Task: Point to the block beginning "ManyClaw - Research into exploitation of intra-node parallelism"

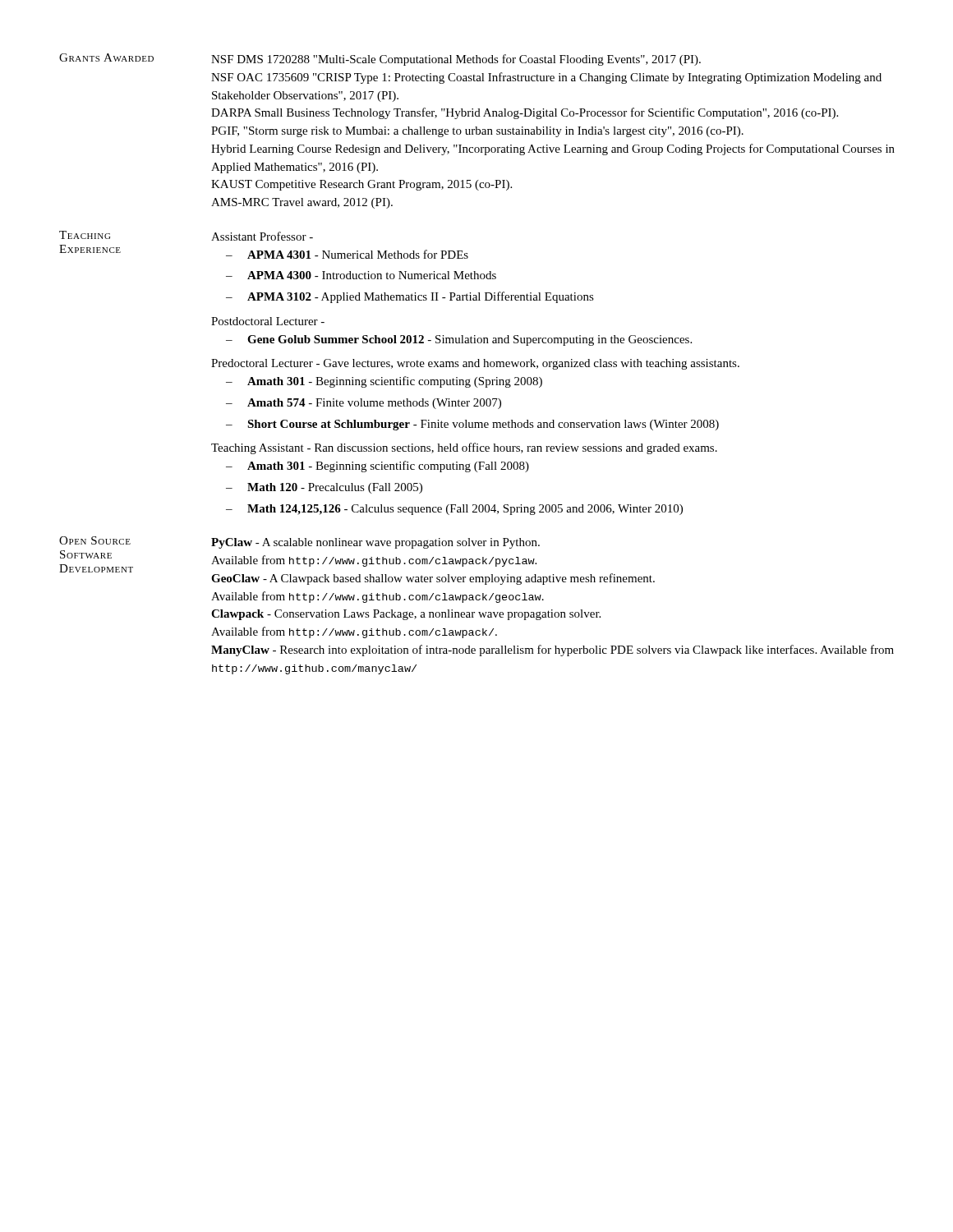Action: coord(562,659)
